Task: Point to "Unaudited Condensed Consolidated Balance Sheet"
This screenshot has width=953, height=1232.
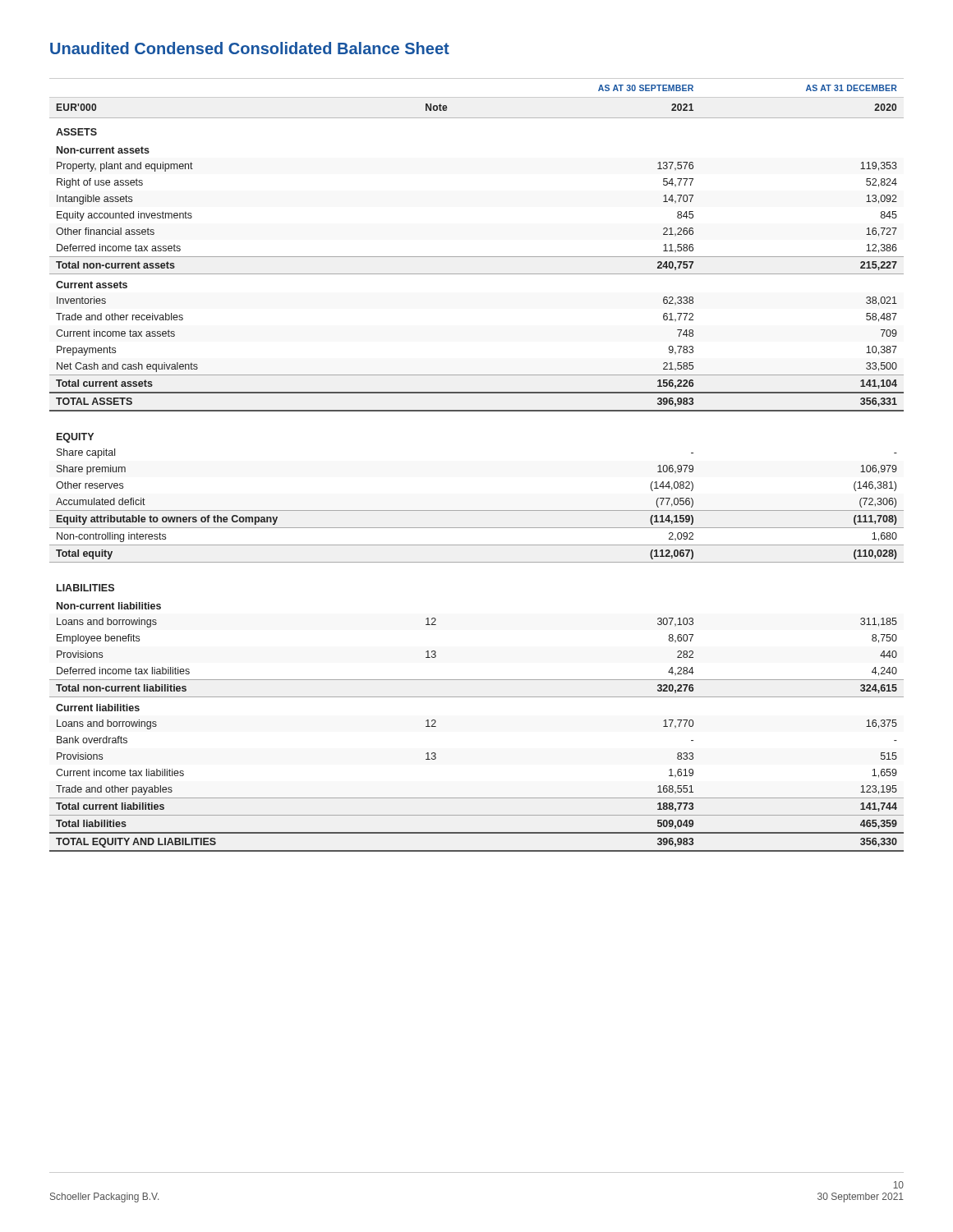Action: tap(250, 48)
